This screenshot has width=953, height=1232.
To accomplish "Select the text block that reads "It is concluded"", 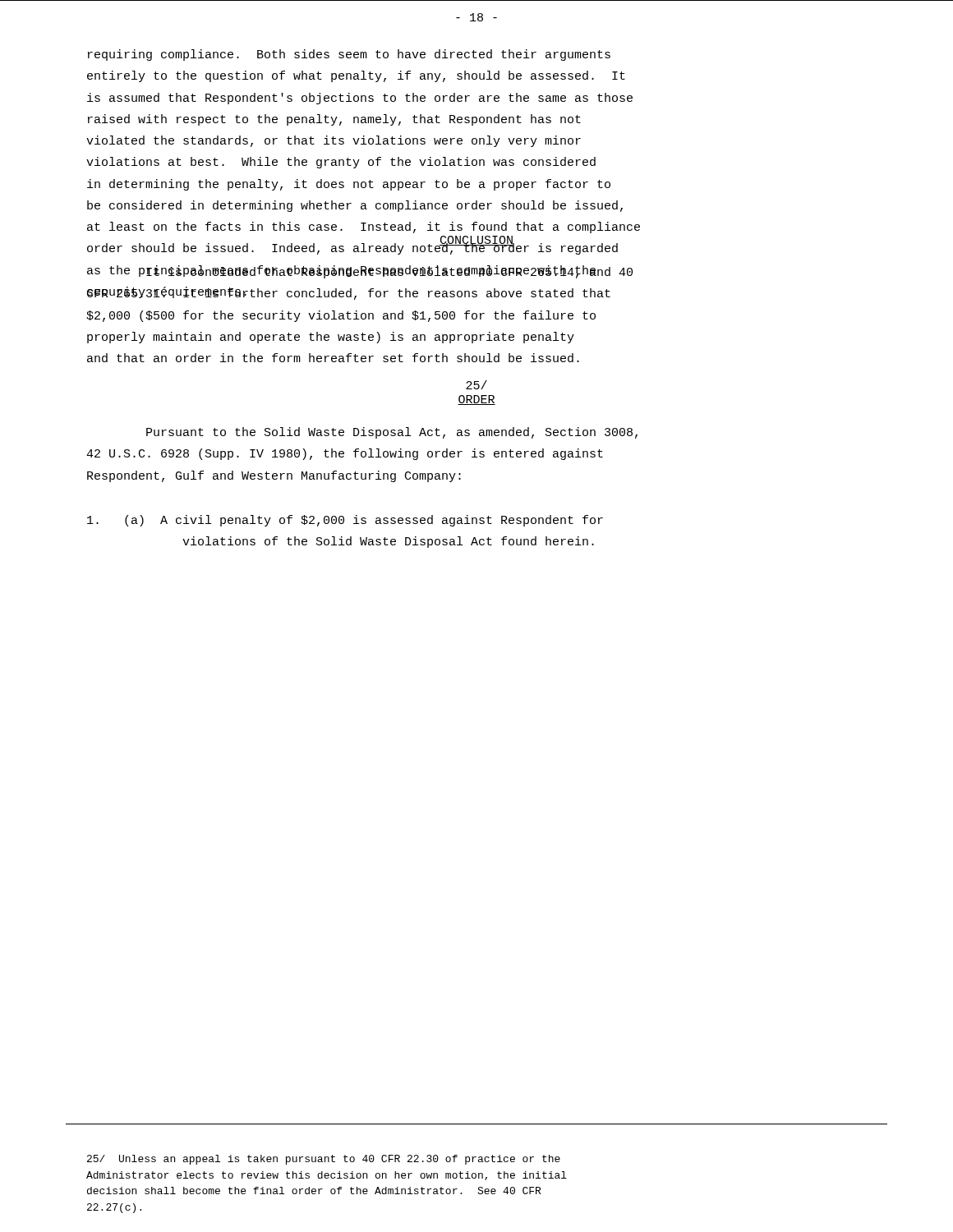I will (x=360, y=316).
